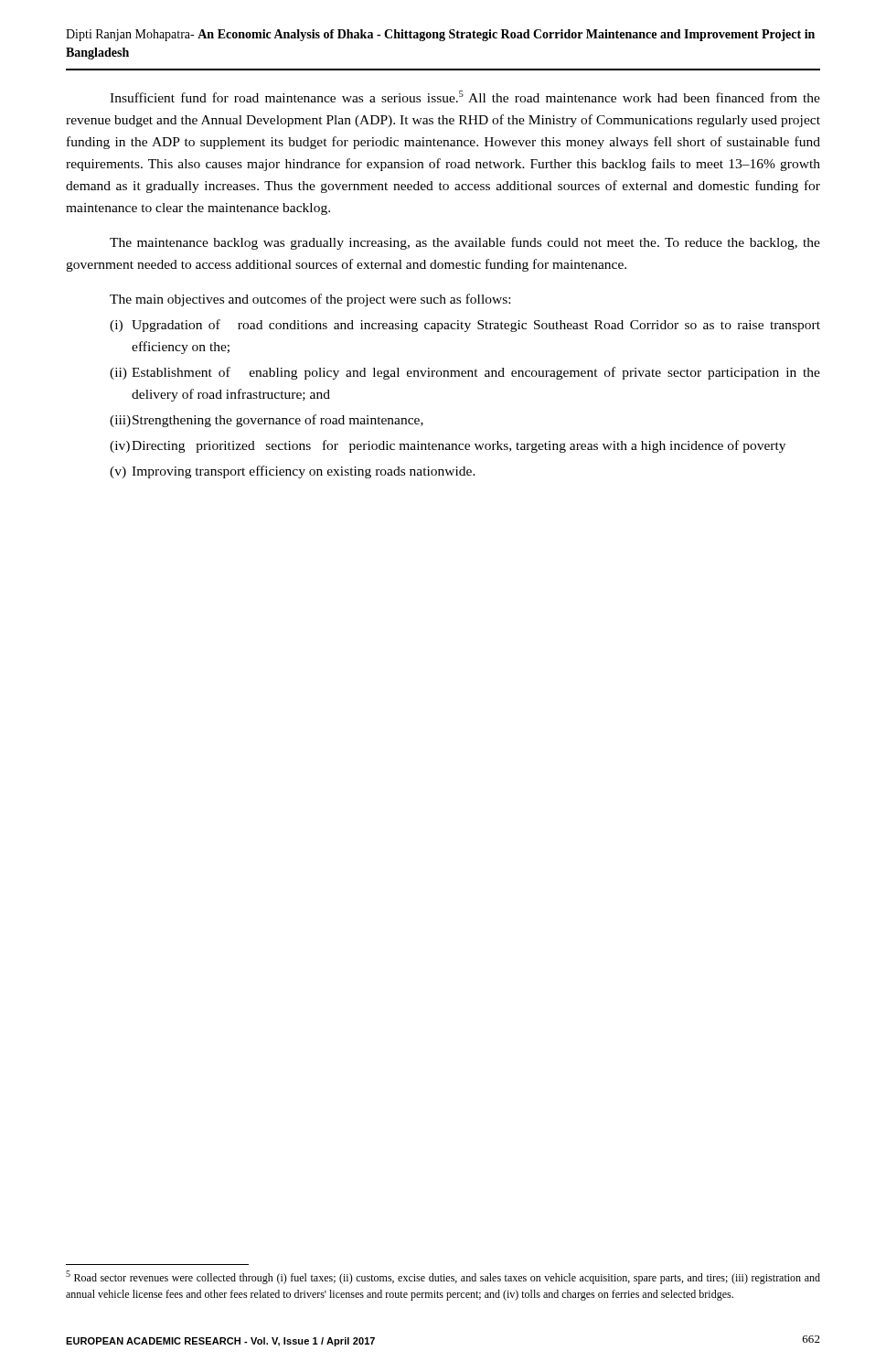Click on the block starting "(iii) Strengthening the governance"
886x1372 pixels.
267,421
